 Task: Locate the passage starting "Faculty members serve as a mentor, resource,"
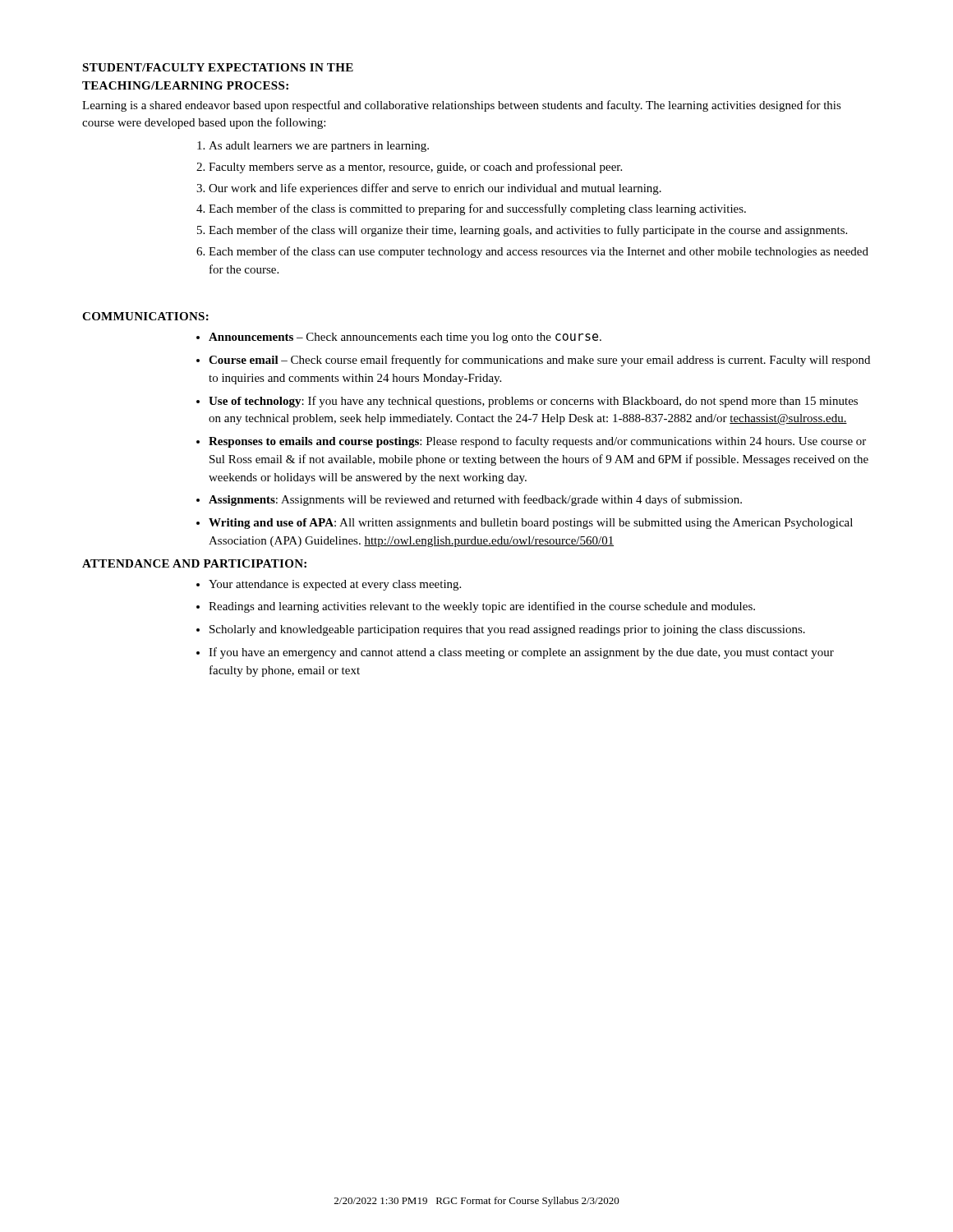[x=416, y=167]
